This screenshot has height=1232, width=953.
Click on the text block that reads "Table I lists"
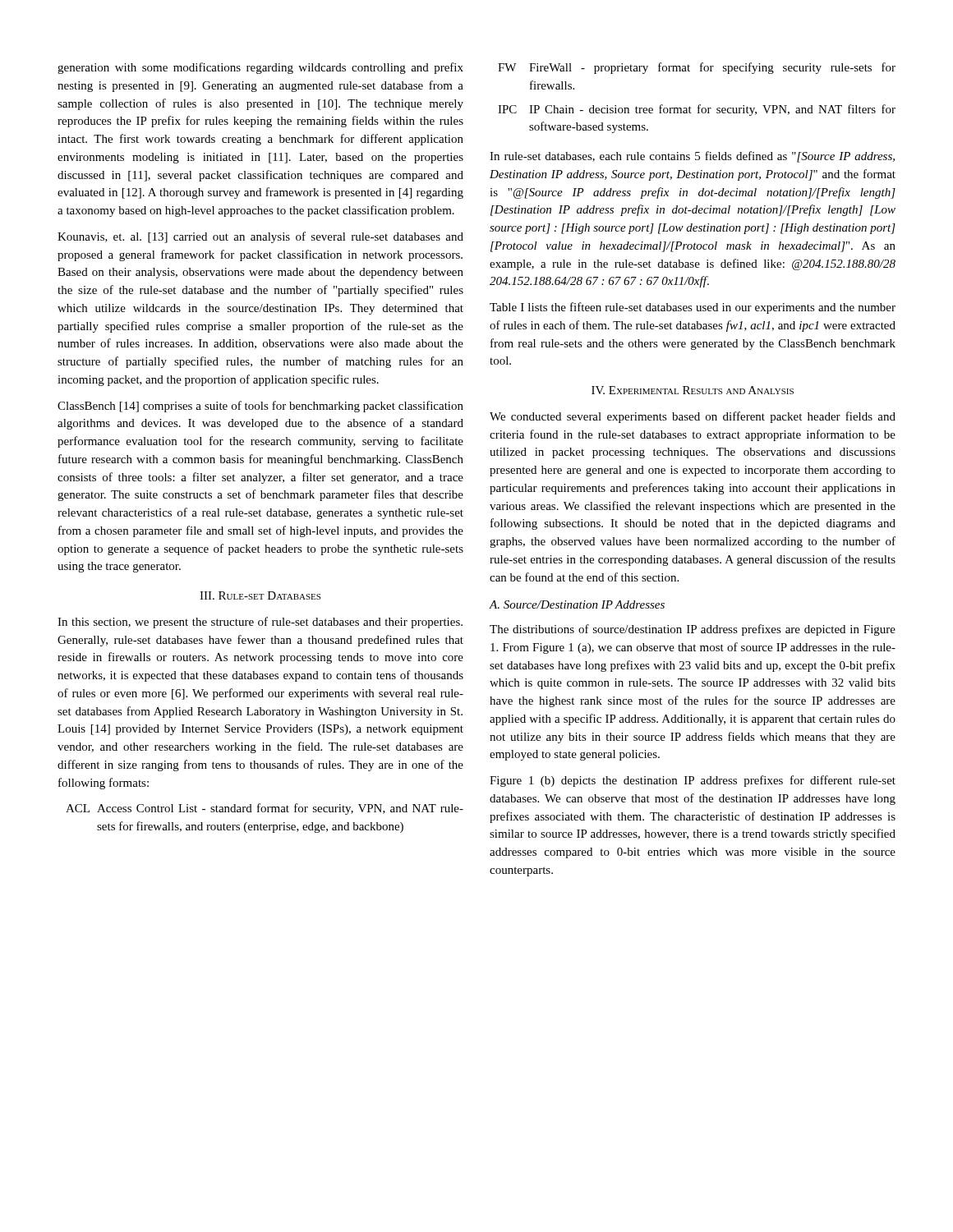tap(693, 335)
